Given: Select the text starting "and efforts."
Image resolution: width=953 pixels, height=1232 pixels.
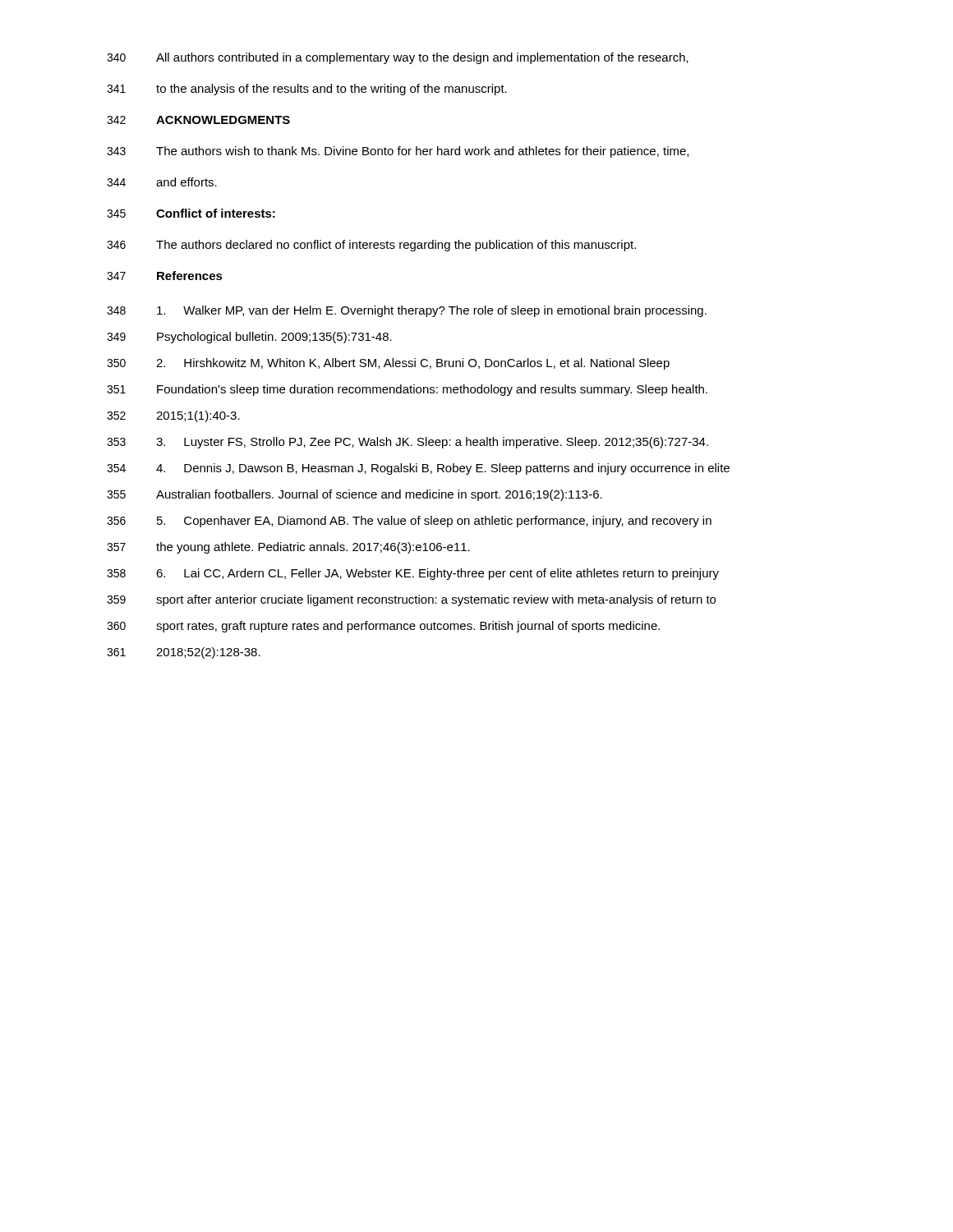Looking at the screenshot, I should coord(187,182).
